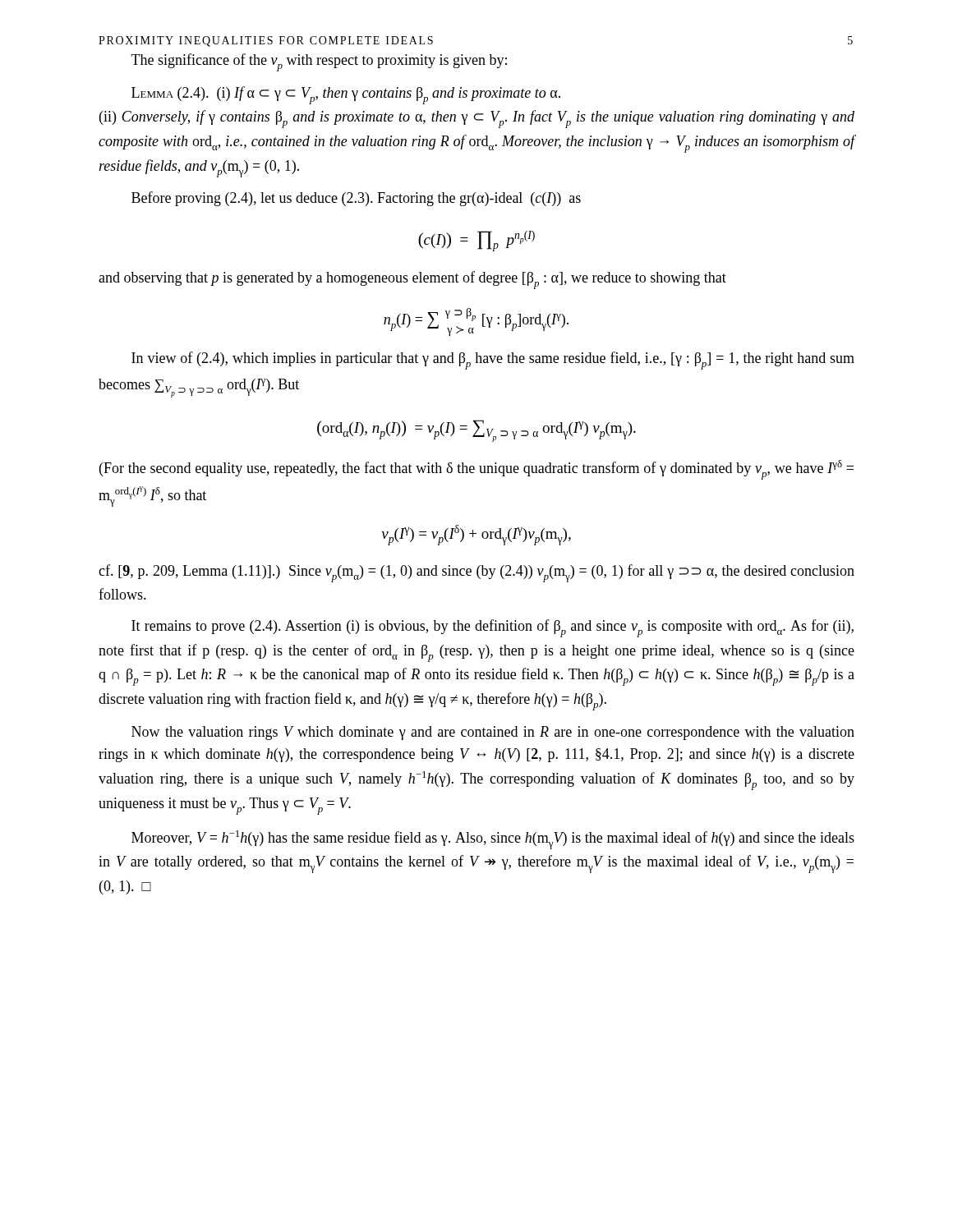
Task: Locate the block starting "Moreover, V = h−1h(γ) has the"
Action: click(x=476, y=862)
